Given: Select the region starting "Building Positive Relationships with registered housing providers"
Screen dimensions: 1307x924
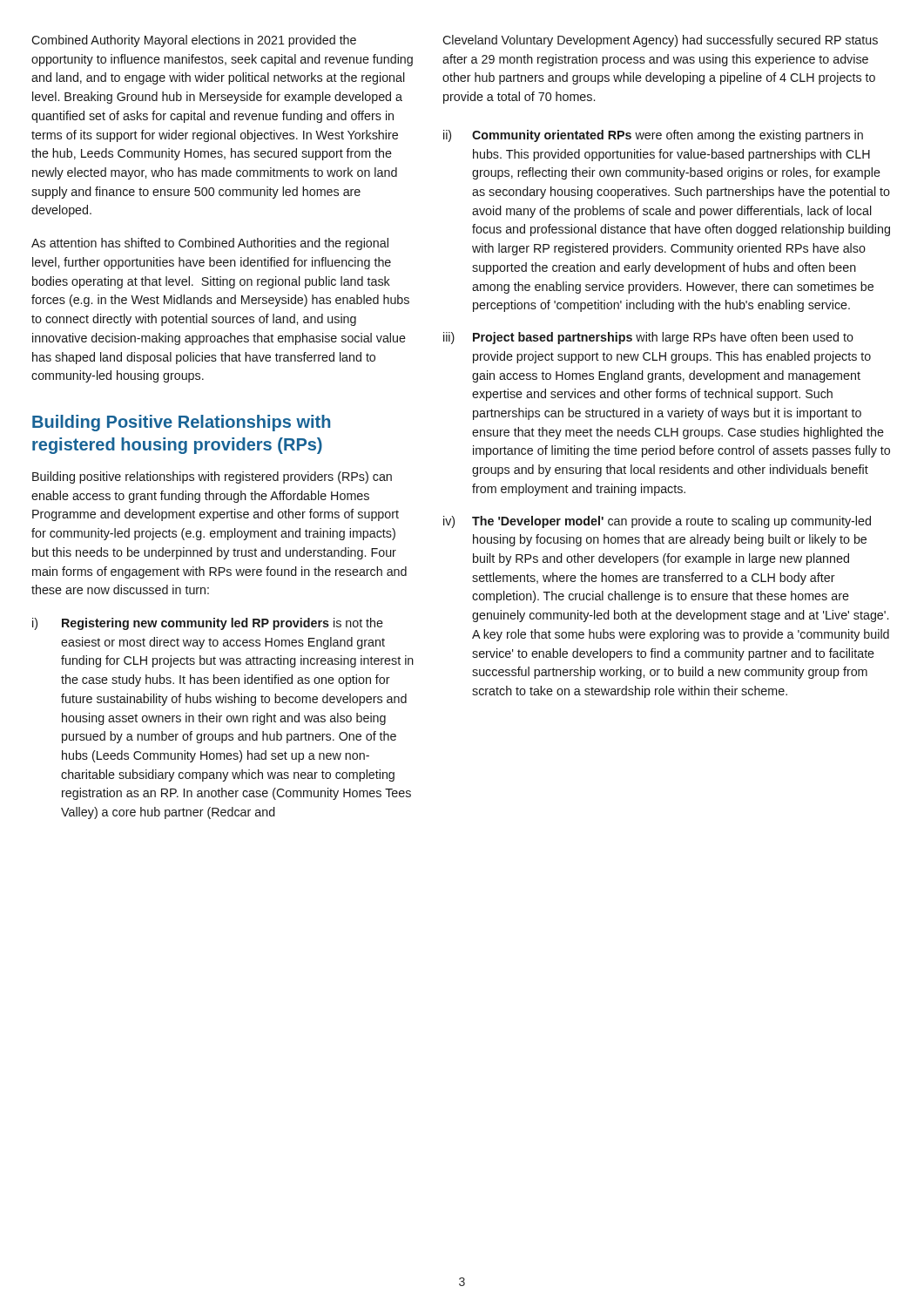Looking at the screenshot, I should click(x=181, y=433).
